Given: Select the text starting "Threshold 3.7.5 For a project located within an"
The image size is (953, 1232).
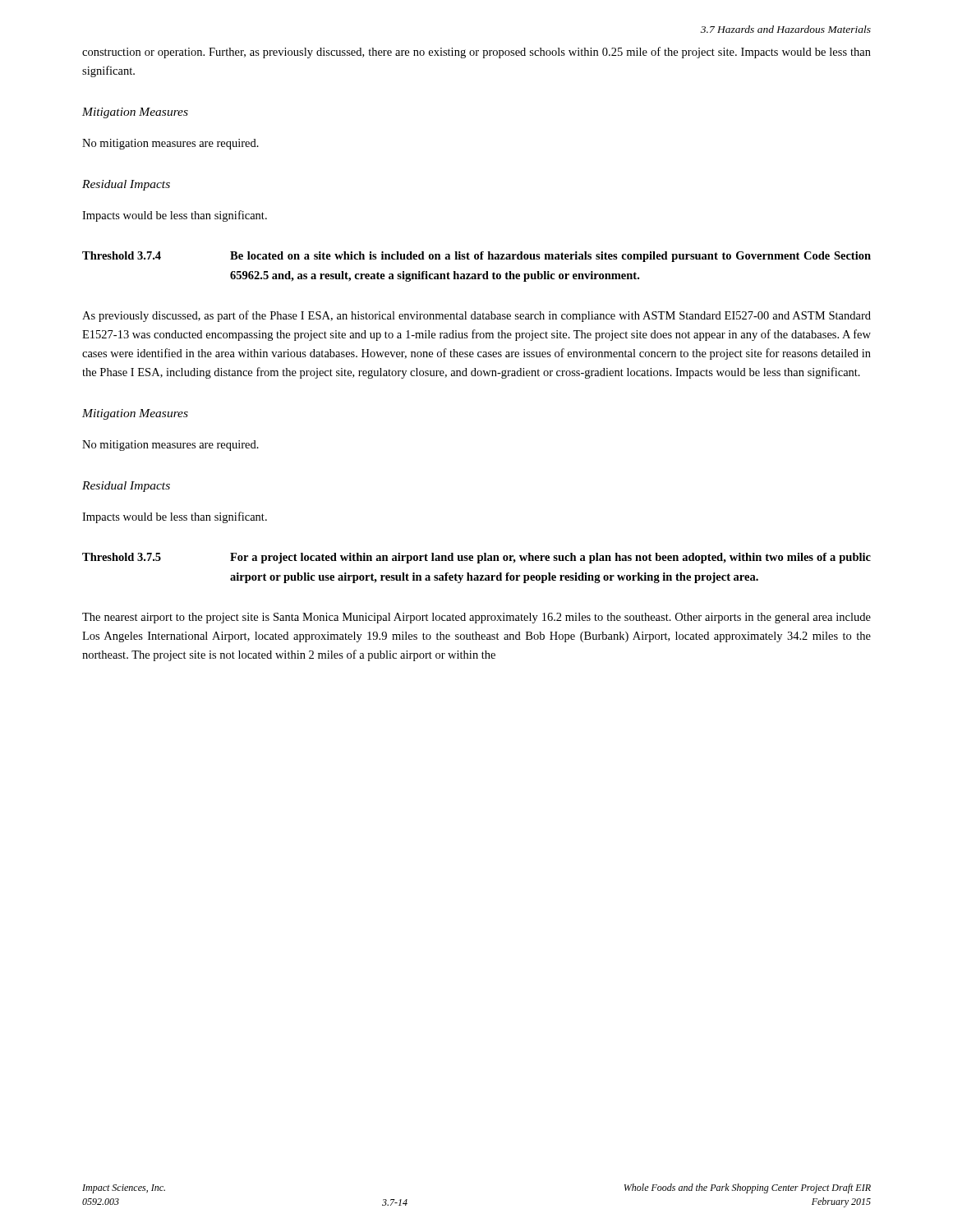Looking at the screenshot, I should pyautogui.click(x=476, y=567).
